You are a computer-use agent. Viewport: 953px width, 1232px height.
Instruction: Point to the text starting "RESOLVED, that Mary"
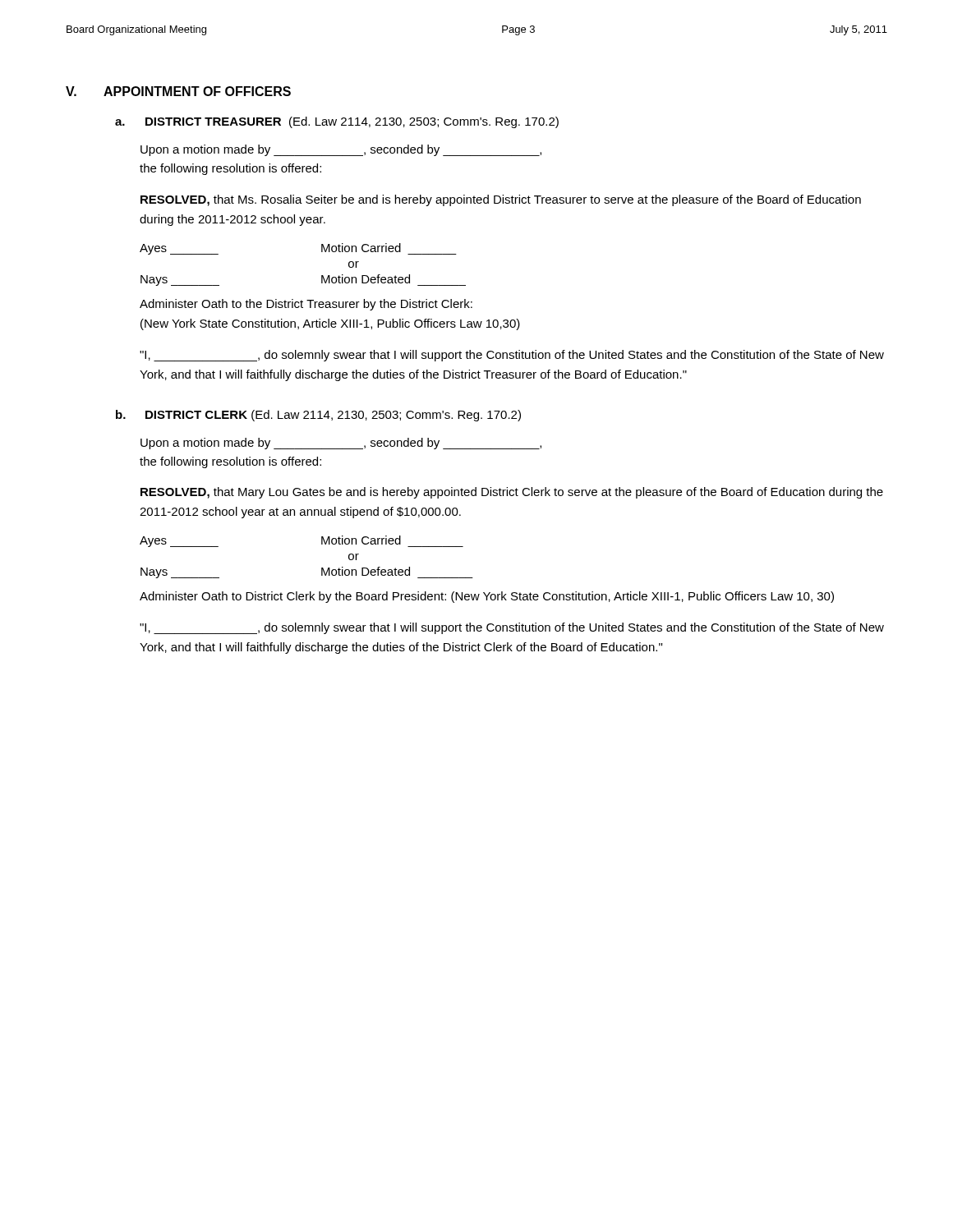click(512, 501)
